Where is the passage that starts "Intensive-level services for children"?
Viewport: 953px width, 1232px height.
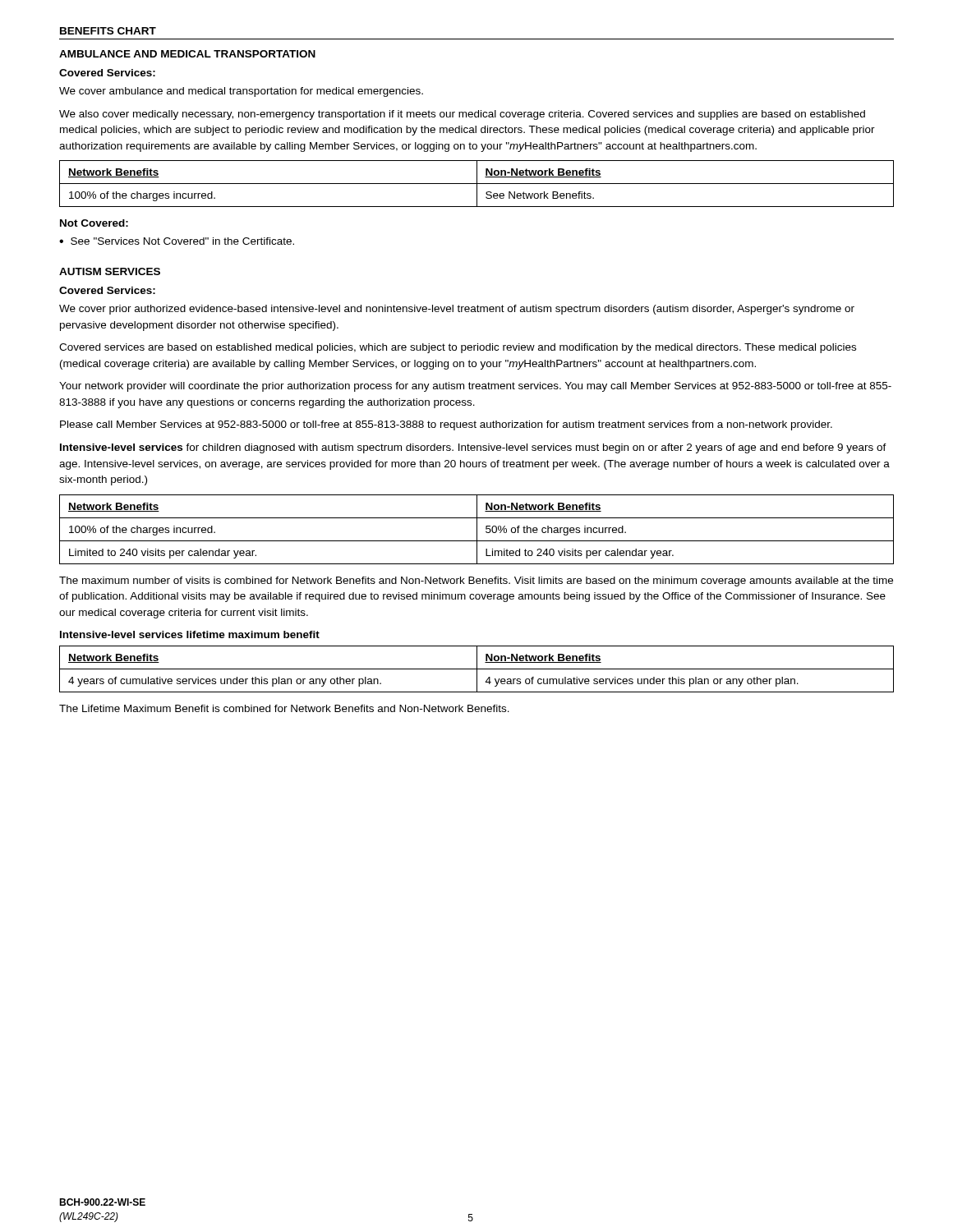(x=474, y=463)
